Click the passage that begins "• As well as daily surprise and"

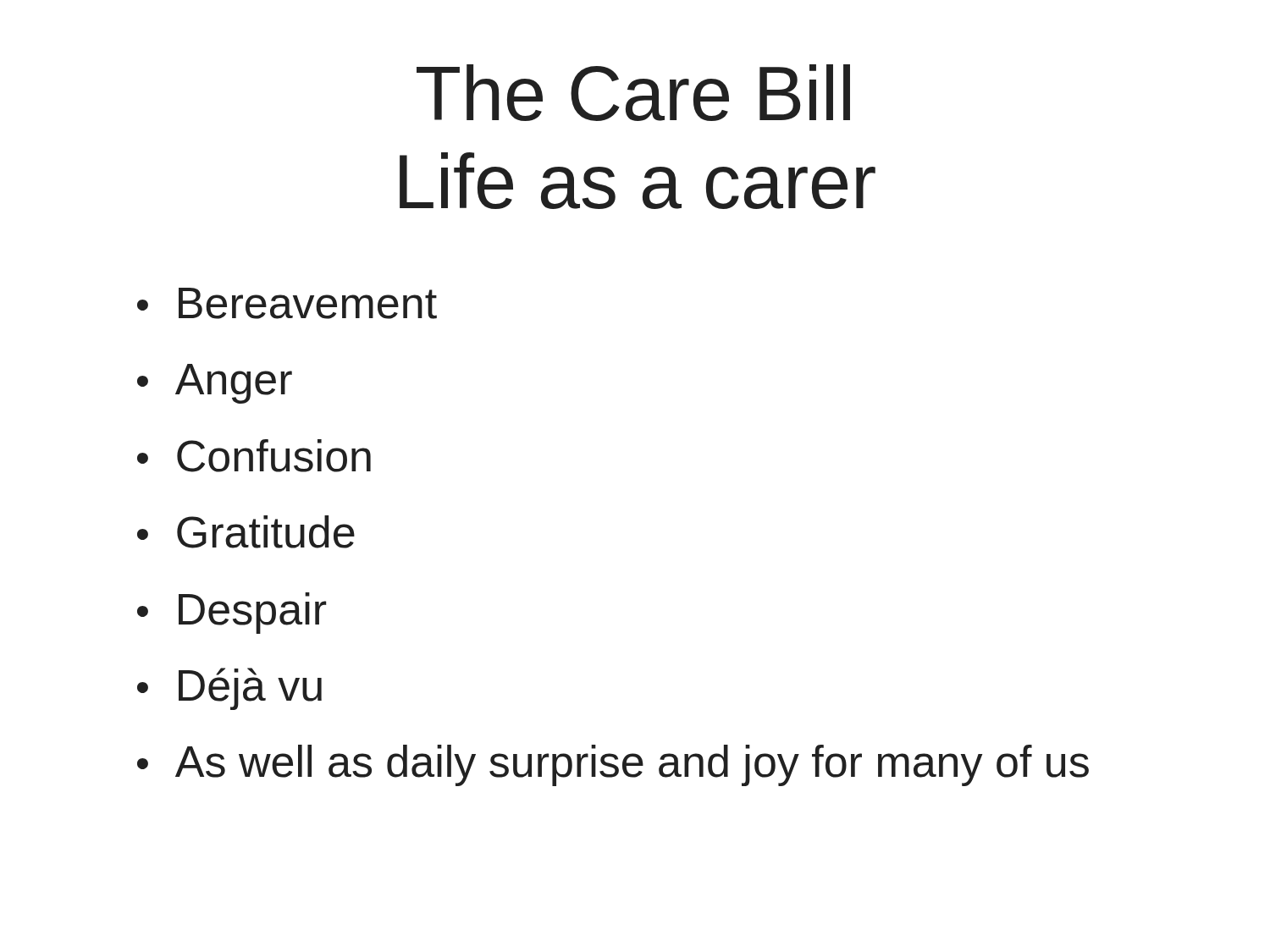coord(613,762)
